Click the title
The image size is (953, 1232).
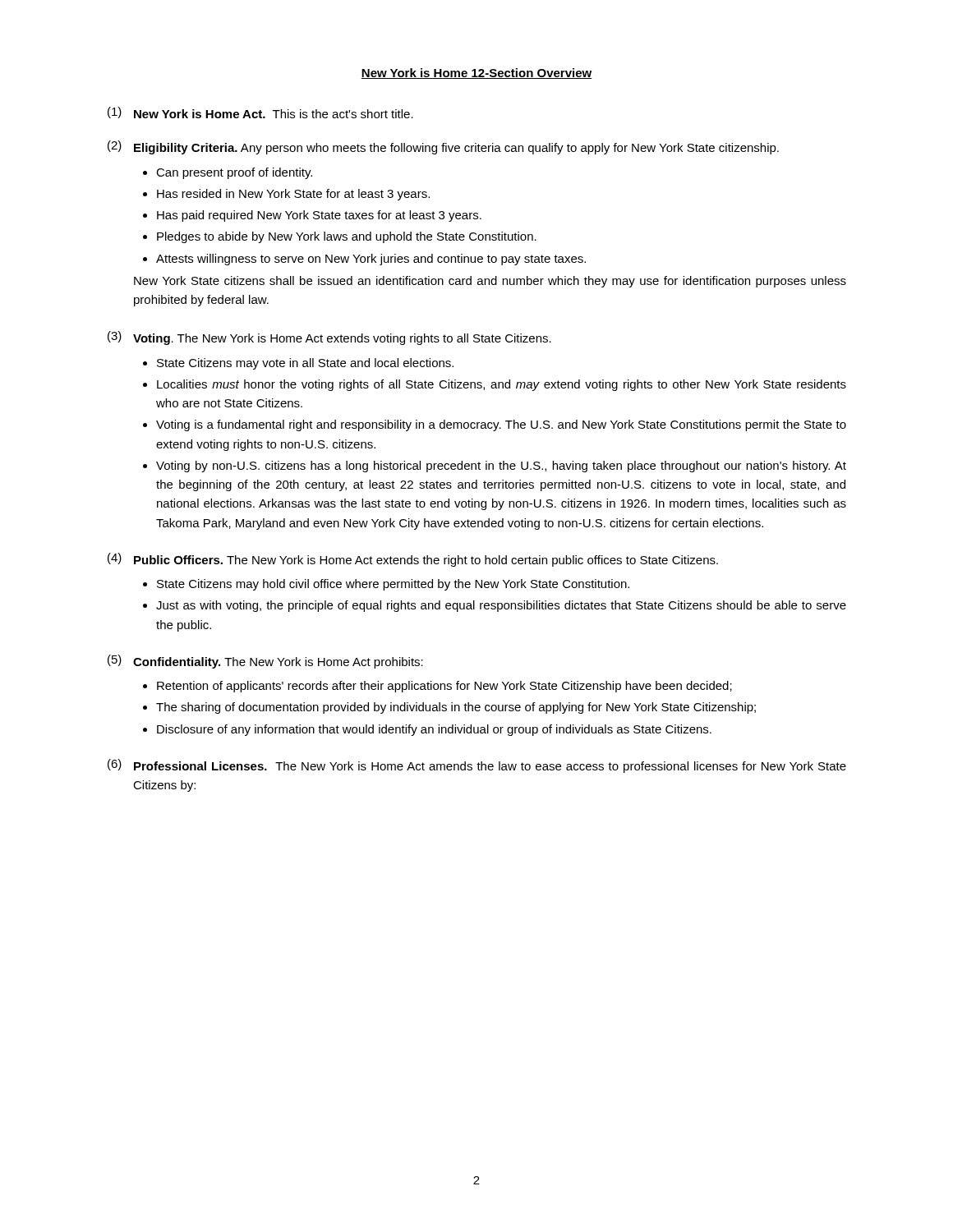476,73
